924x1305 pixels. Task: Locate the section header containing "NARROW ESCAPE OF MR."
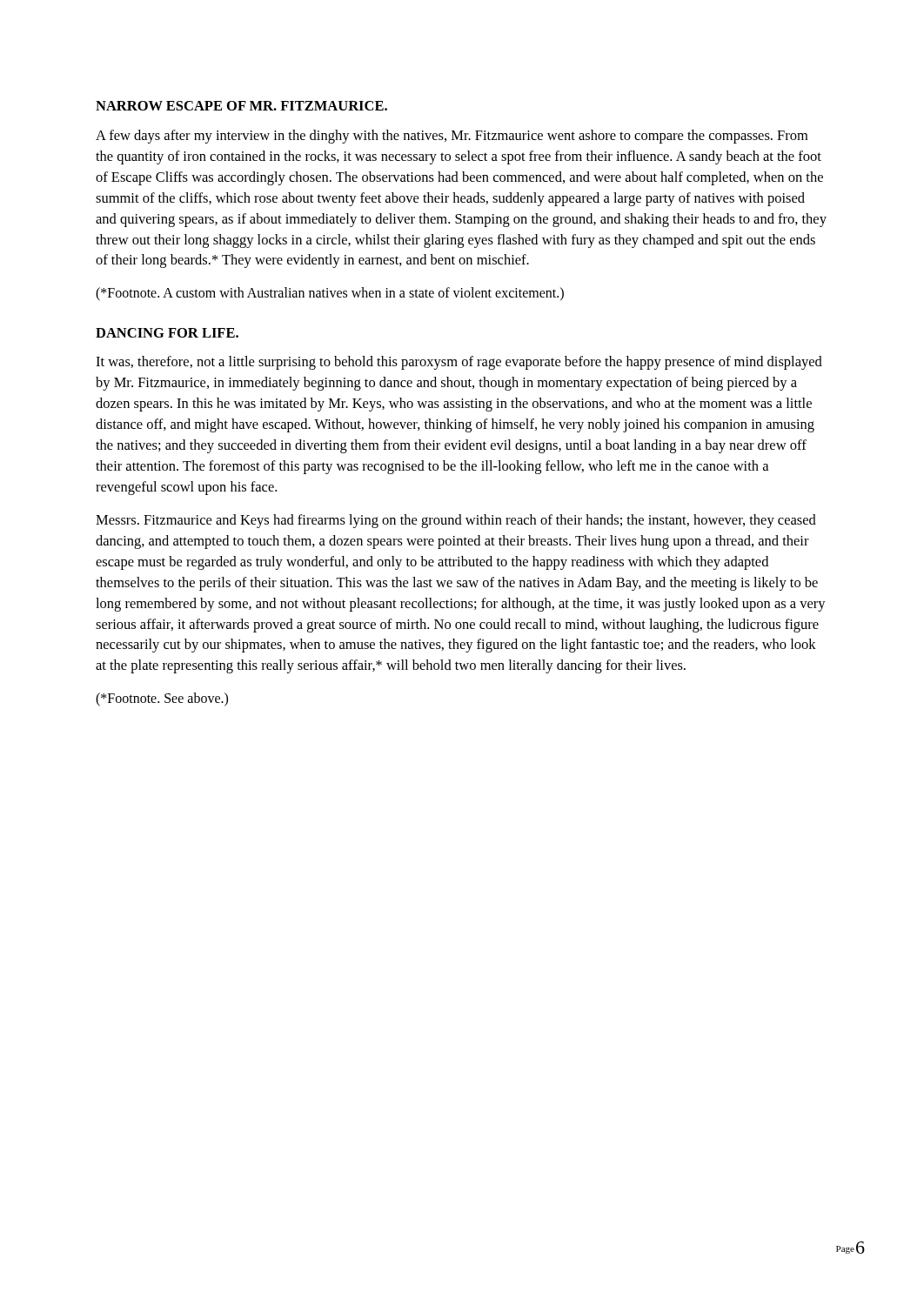[242, 106]
